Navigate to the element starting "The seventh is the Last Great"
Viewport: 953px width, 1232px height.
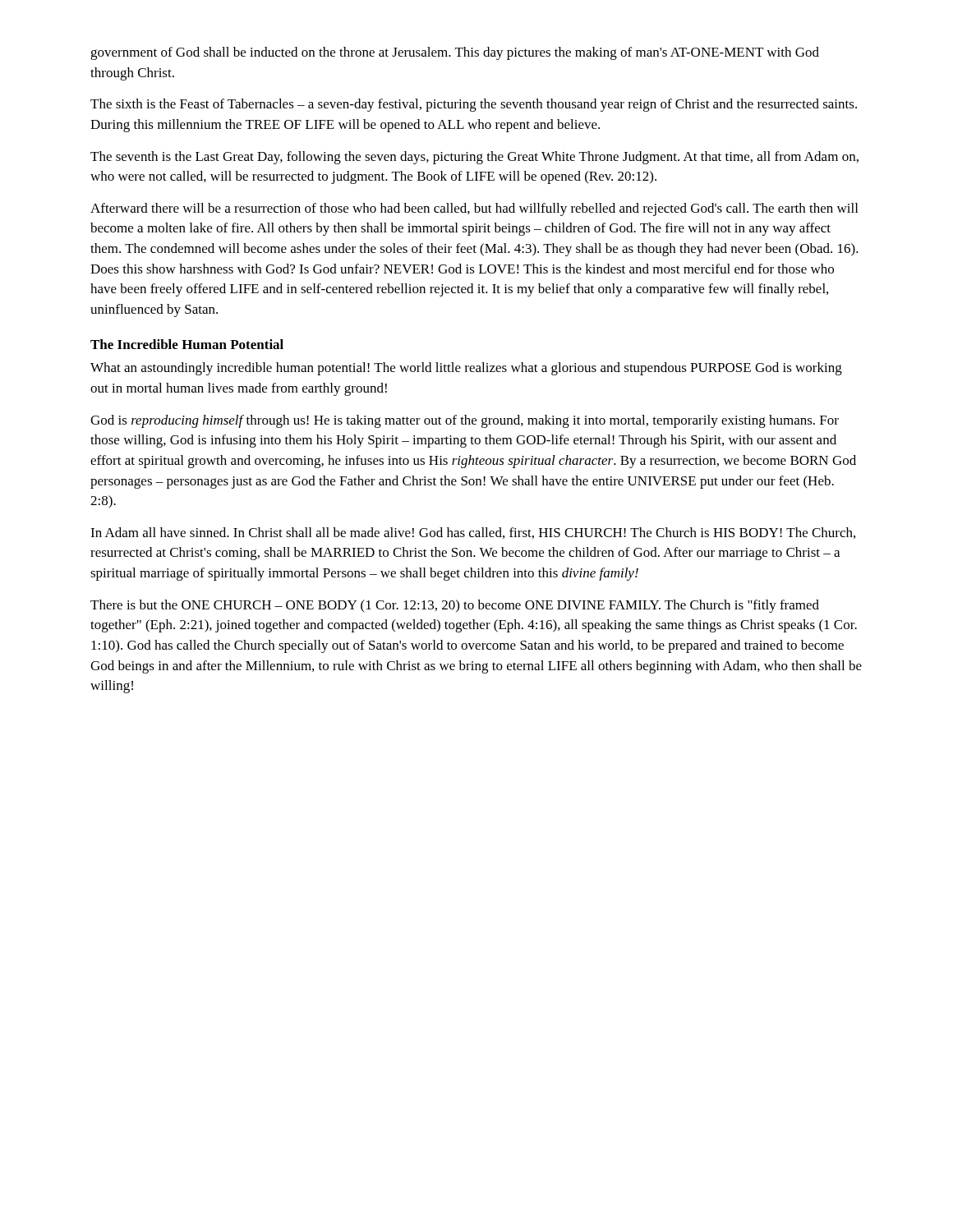tap(475, 166)
